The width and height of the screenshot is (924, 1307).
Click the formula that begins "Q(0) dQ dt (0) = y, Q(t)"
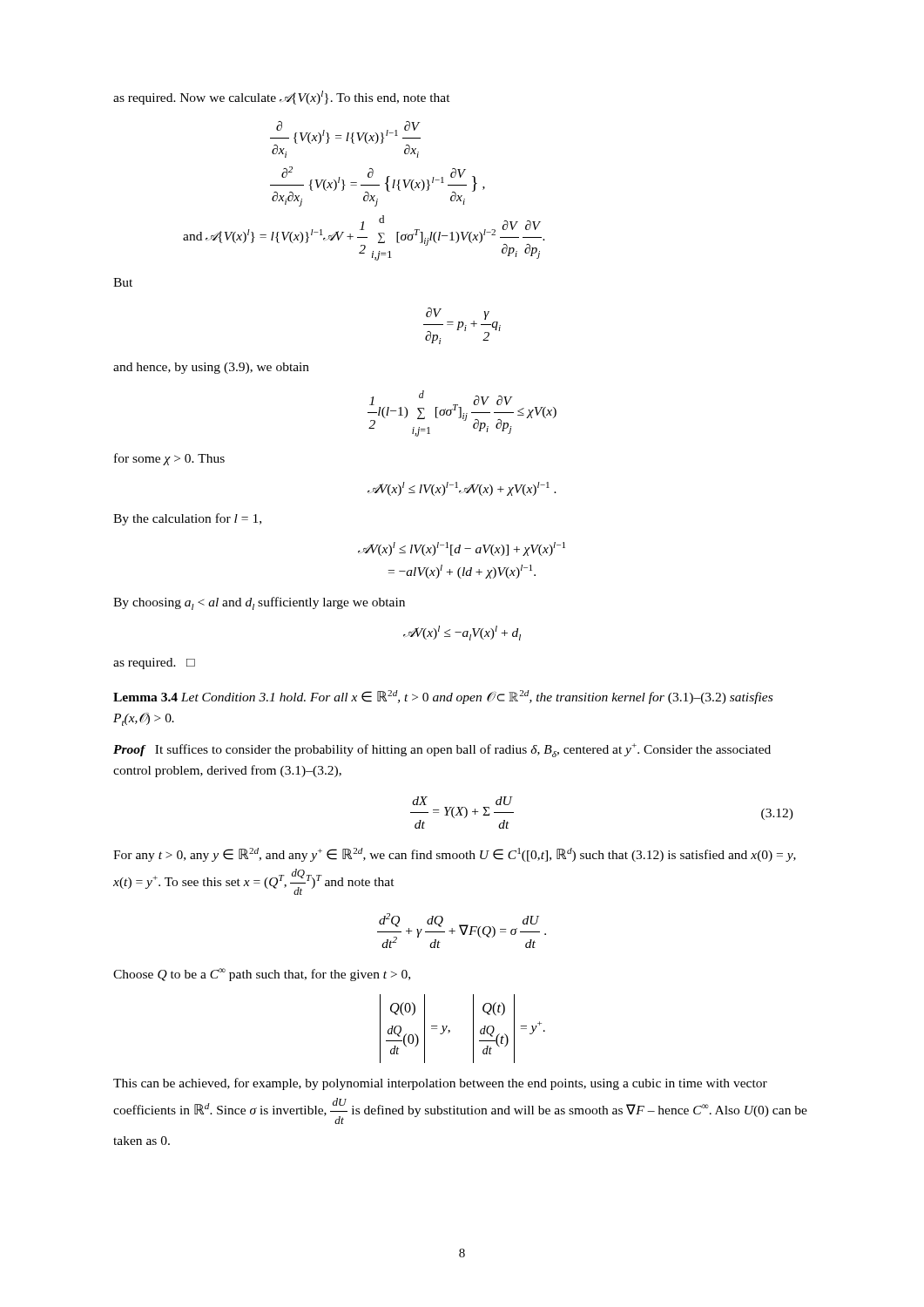point(463,1029)
